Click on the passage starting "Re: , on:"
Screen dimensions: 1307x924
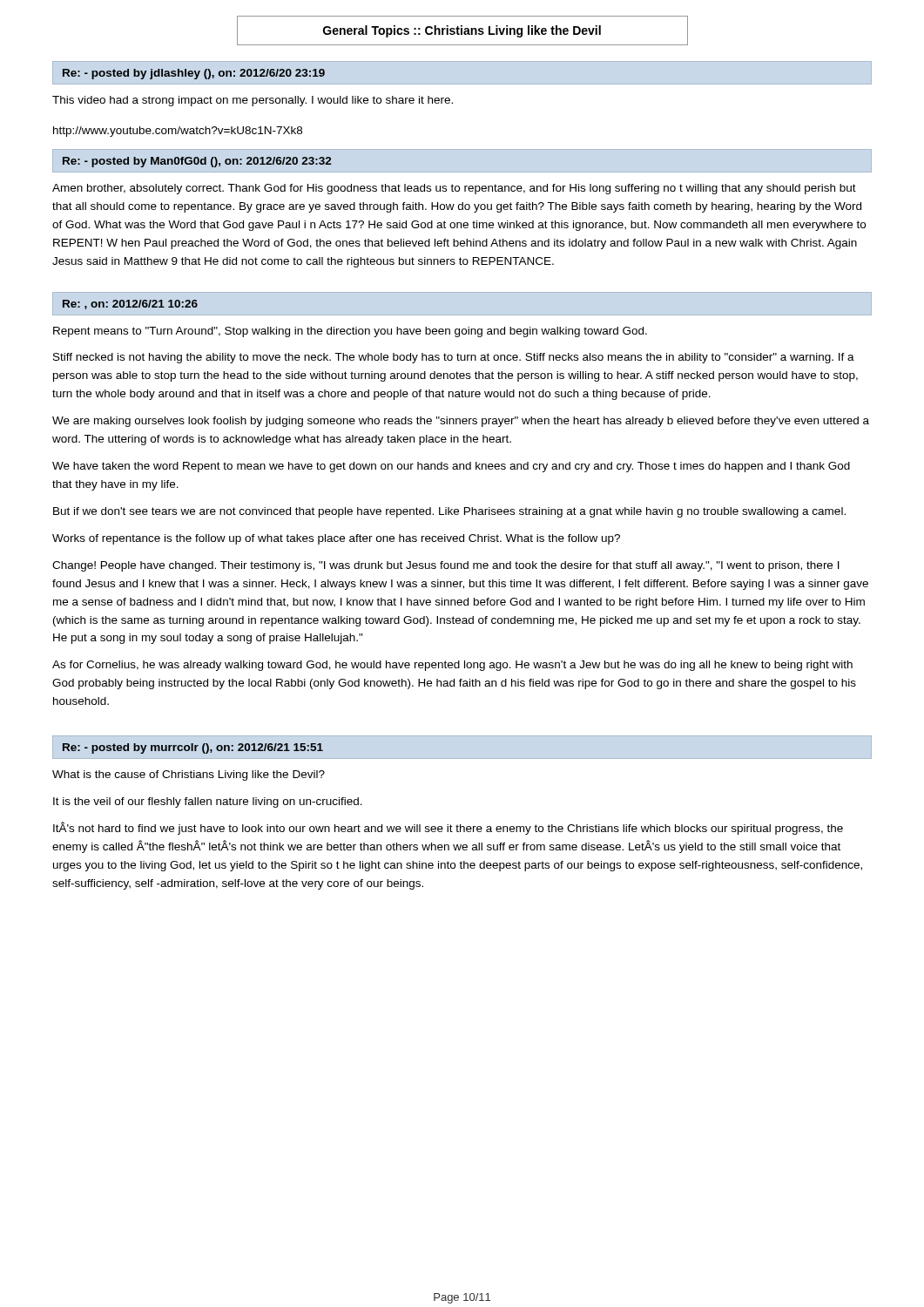130,303
